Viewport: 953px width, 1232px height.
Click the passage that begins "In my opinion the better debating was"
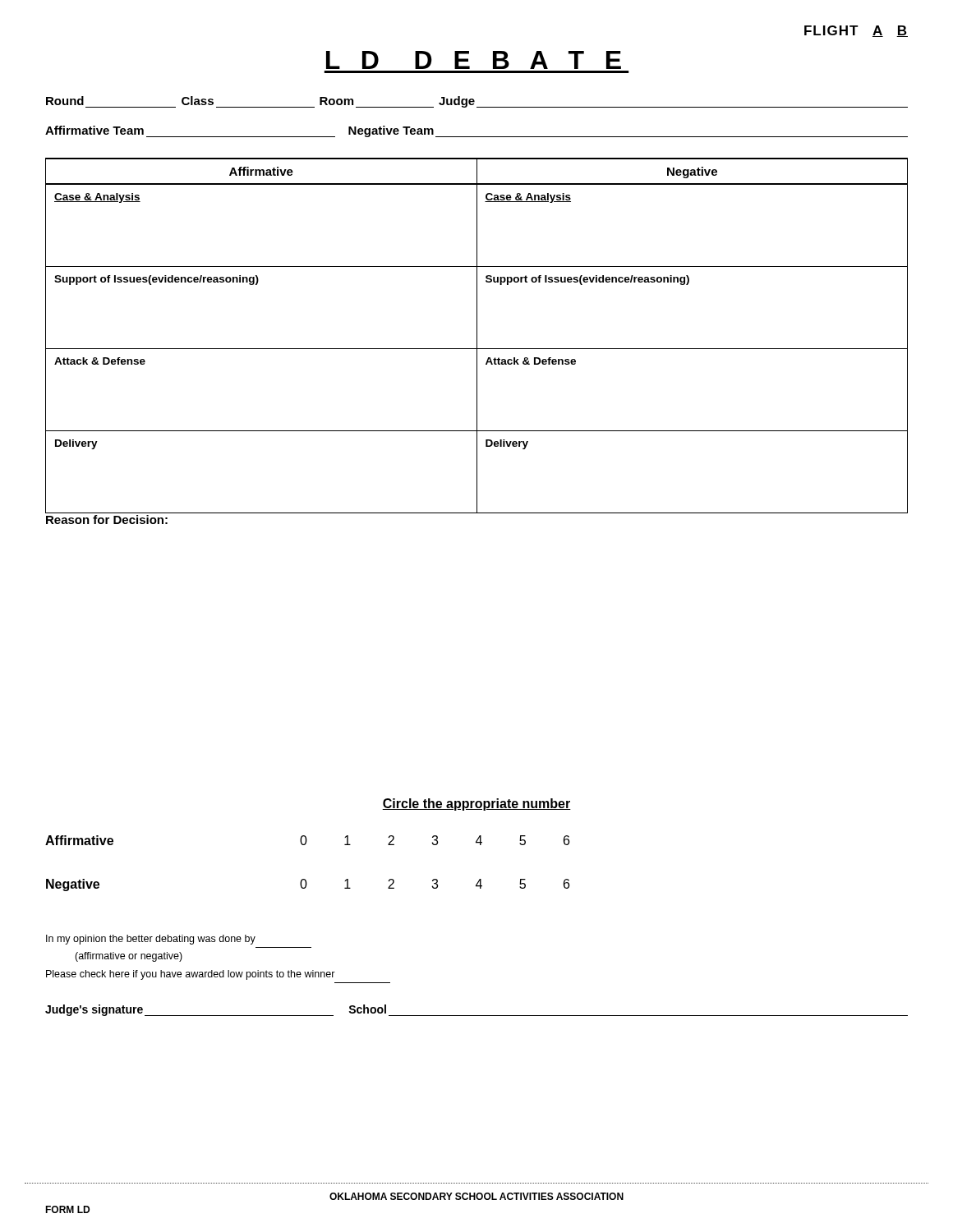[x=151, y=940]
